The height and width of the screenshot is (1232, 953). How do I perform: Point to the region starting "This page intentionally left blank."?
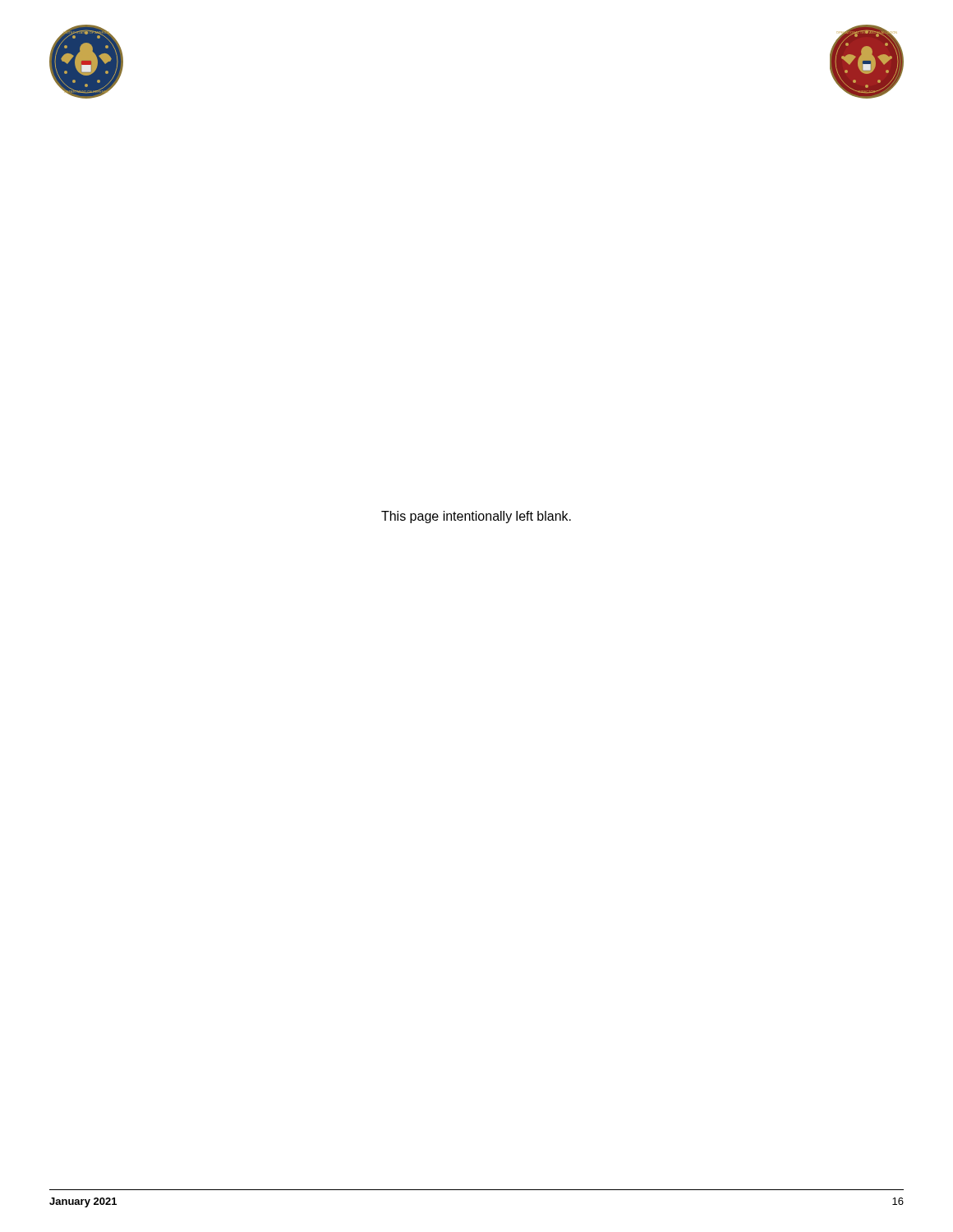[476, 516]
